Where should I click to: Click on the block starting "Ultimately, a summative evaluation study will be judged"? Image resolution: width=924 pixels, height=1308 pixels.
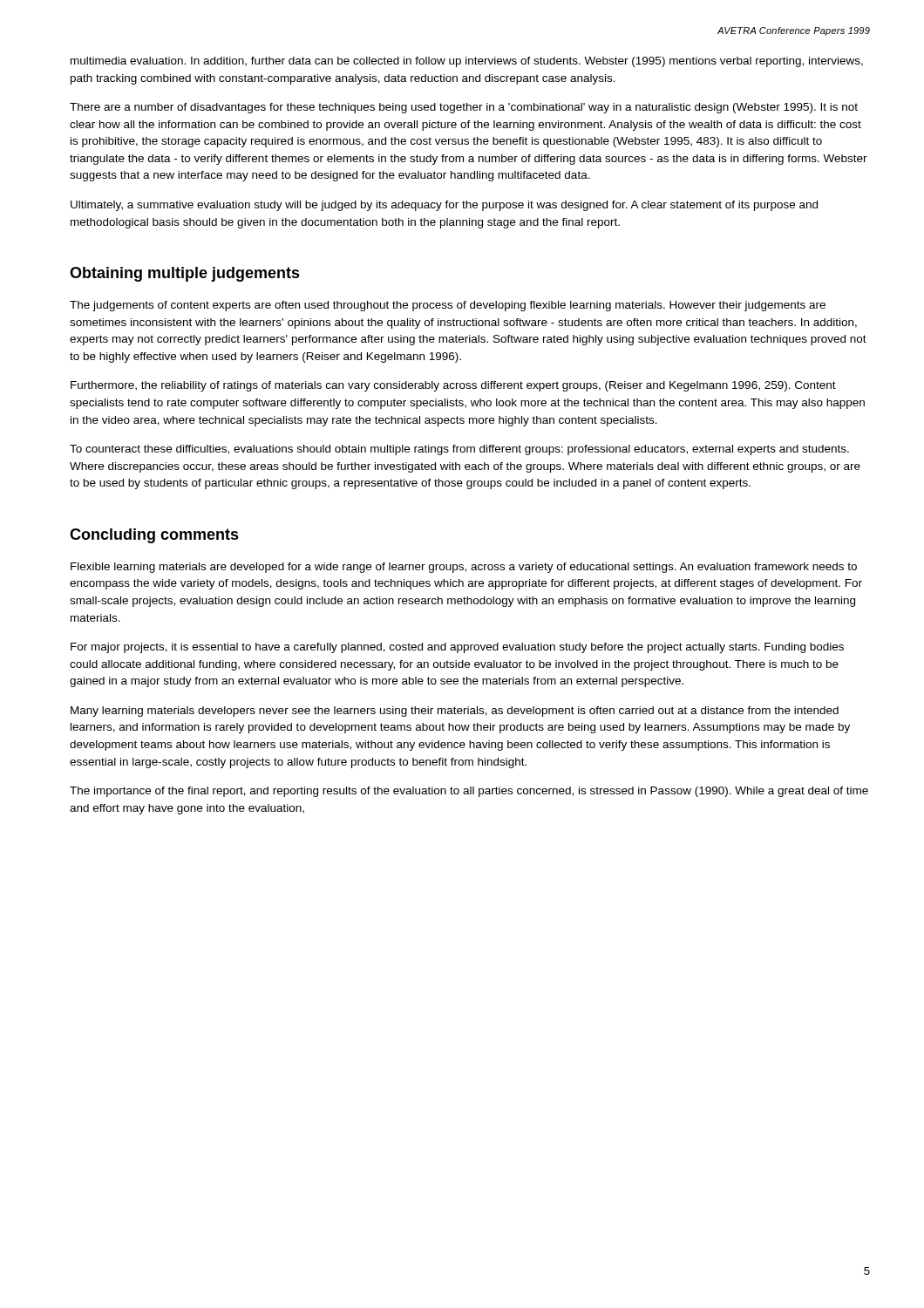click(444, 213)
